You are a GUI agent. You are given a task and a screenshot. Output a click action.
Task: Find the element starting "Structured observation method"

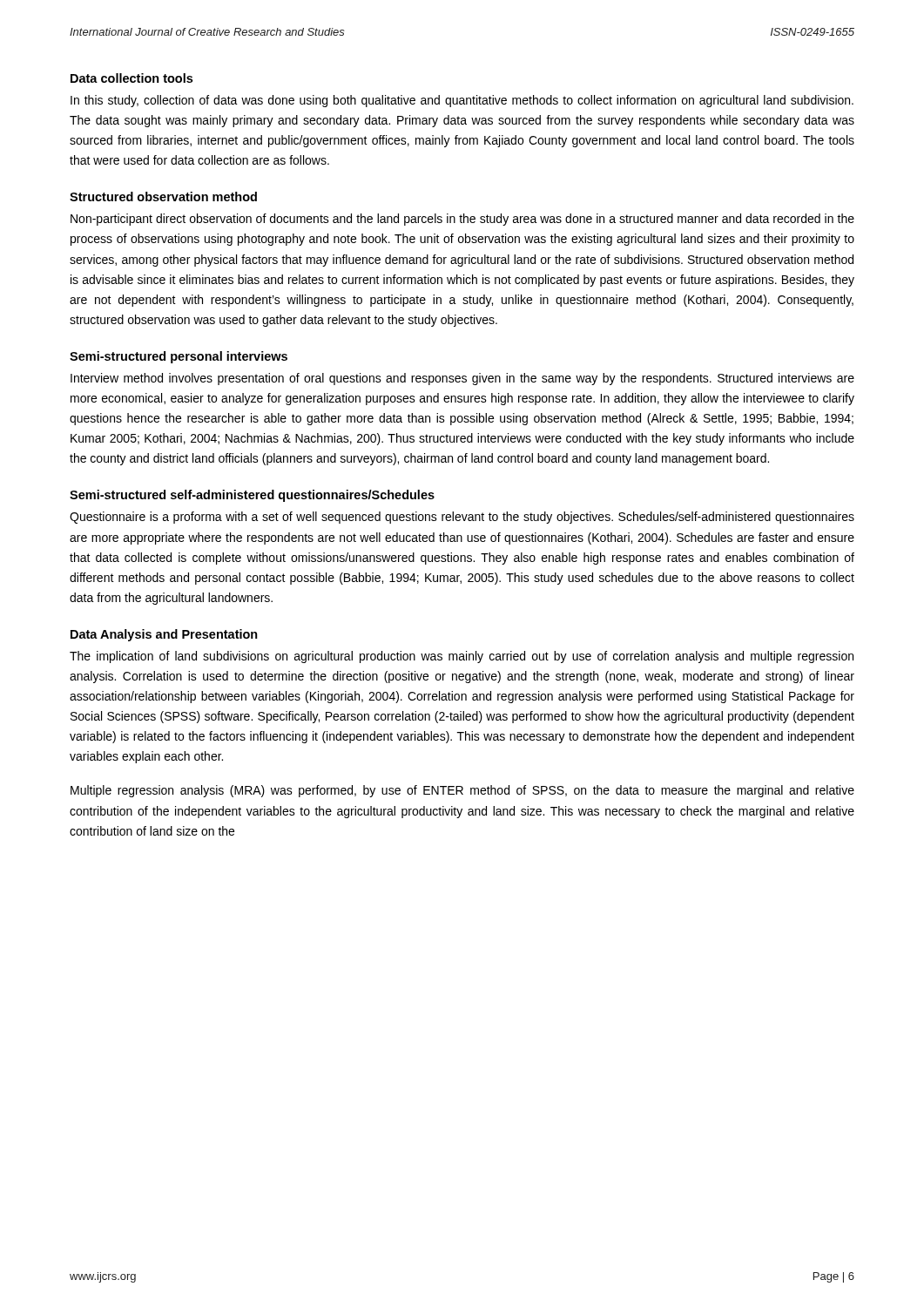164,197
